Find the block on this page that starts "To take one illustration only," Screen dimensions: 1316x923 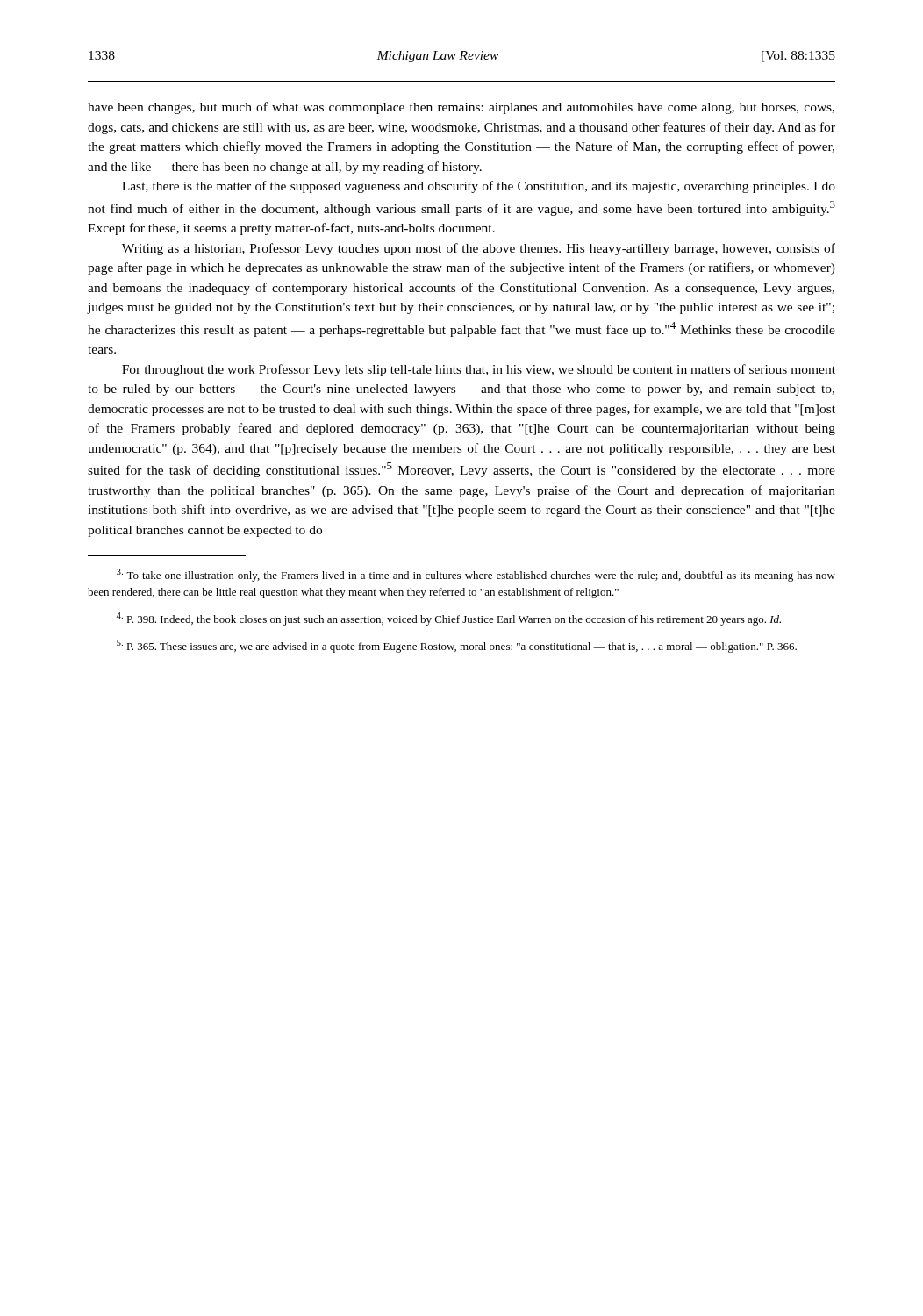coord(462,582)
